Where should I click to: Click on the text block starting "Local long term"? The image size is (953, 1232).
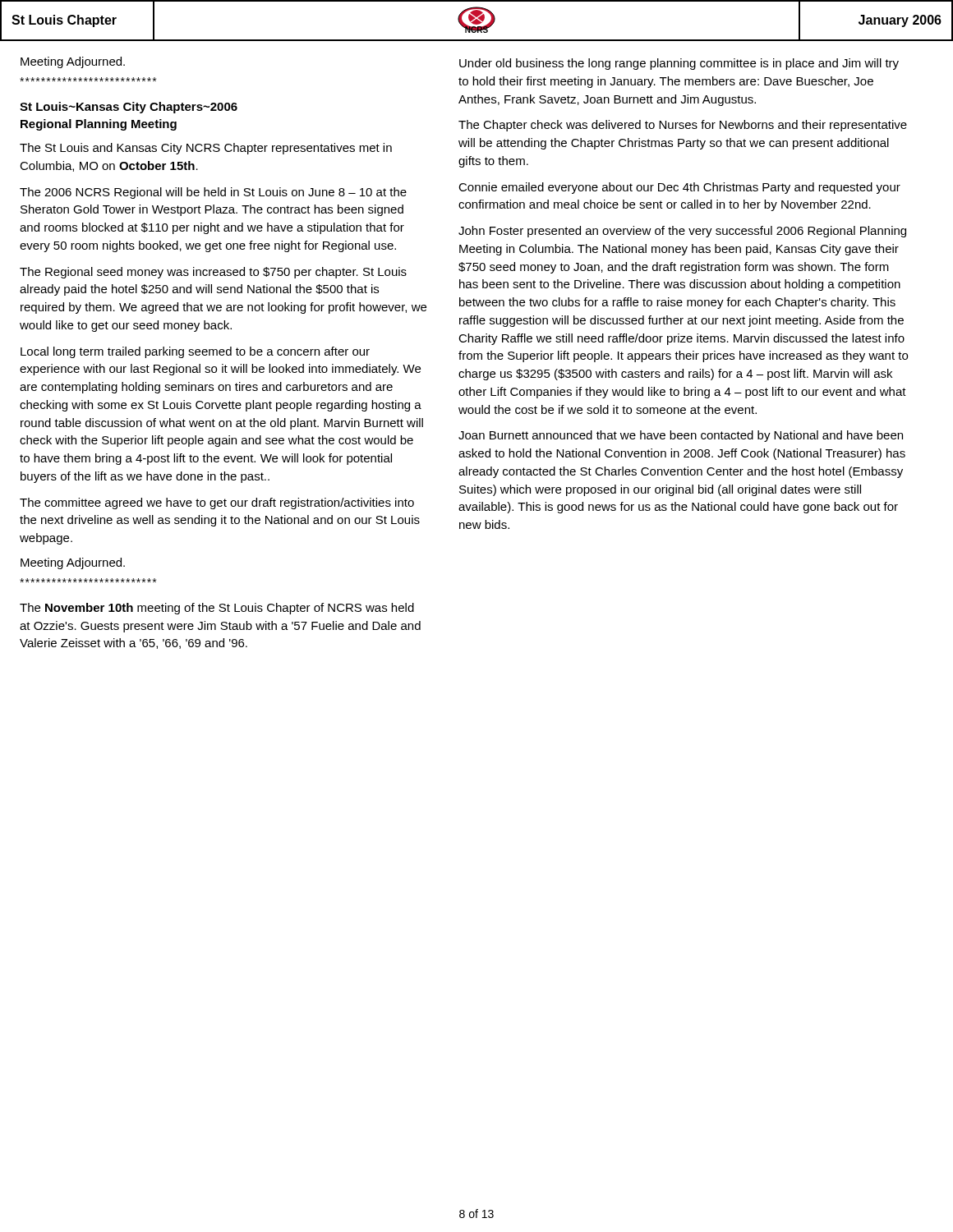tap(222, 413)
